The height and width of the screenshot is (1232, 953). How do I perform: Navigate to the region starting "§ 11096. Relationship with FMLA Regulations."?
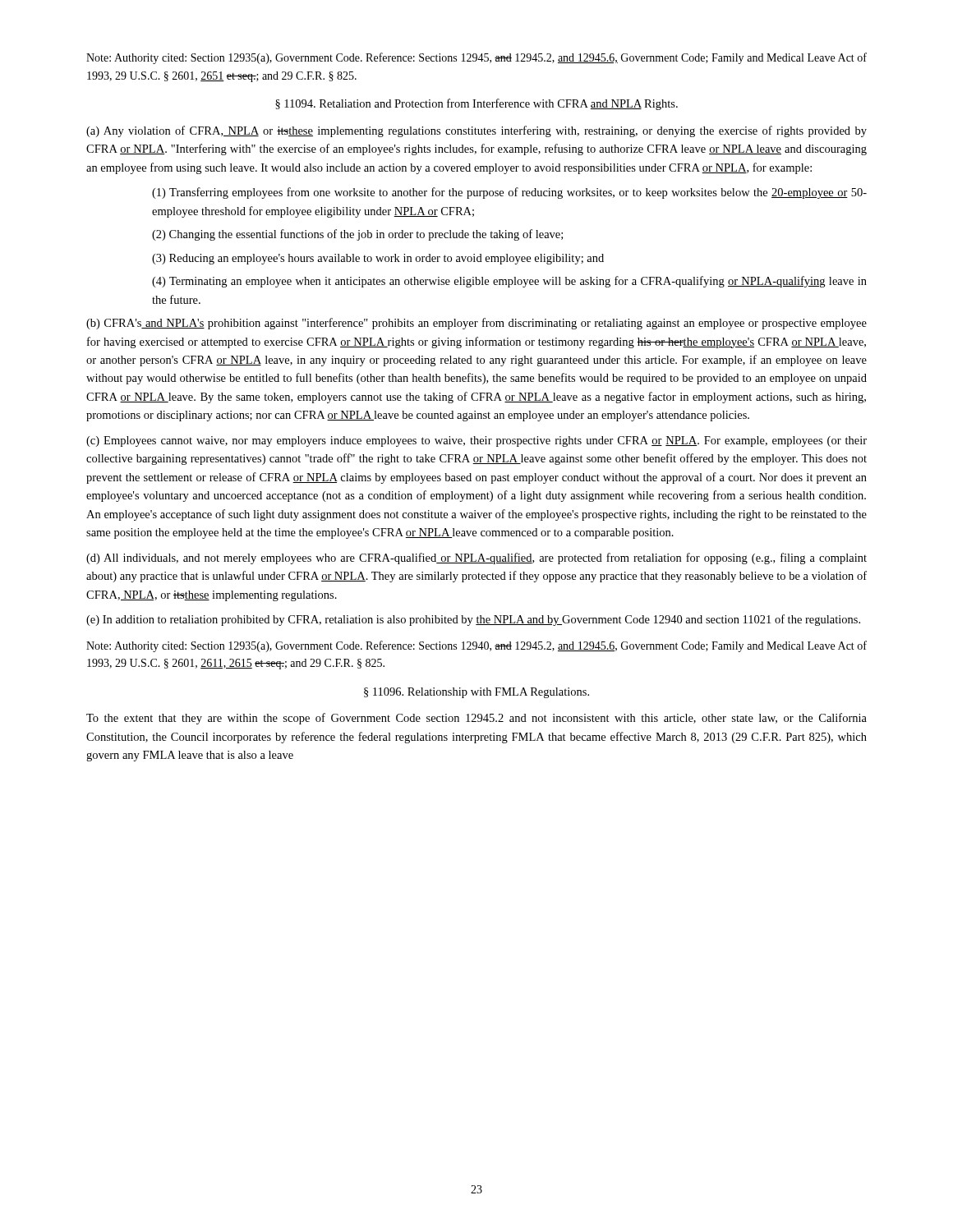click(x=476, y=692)
